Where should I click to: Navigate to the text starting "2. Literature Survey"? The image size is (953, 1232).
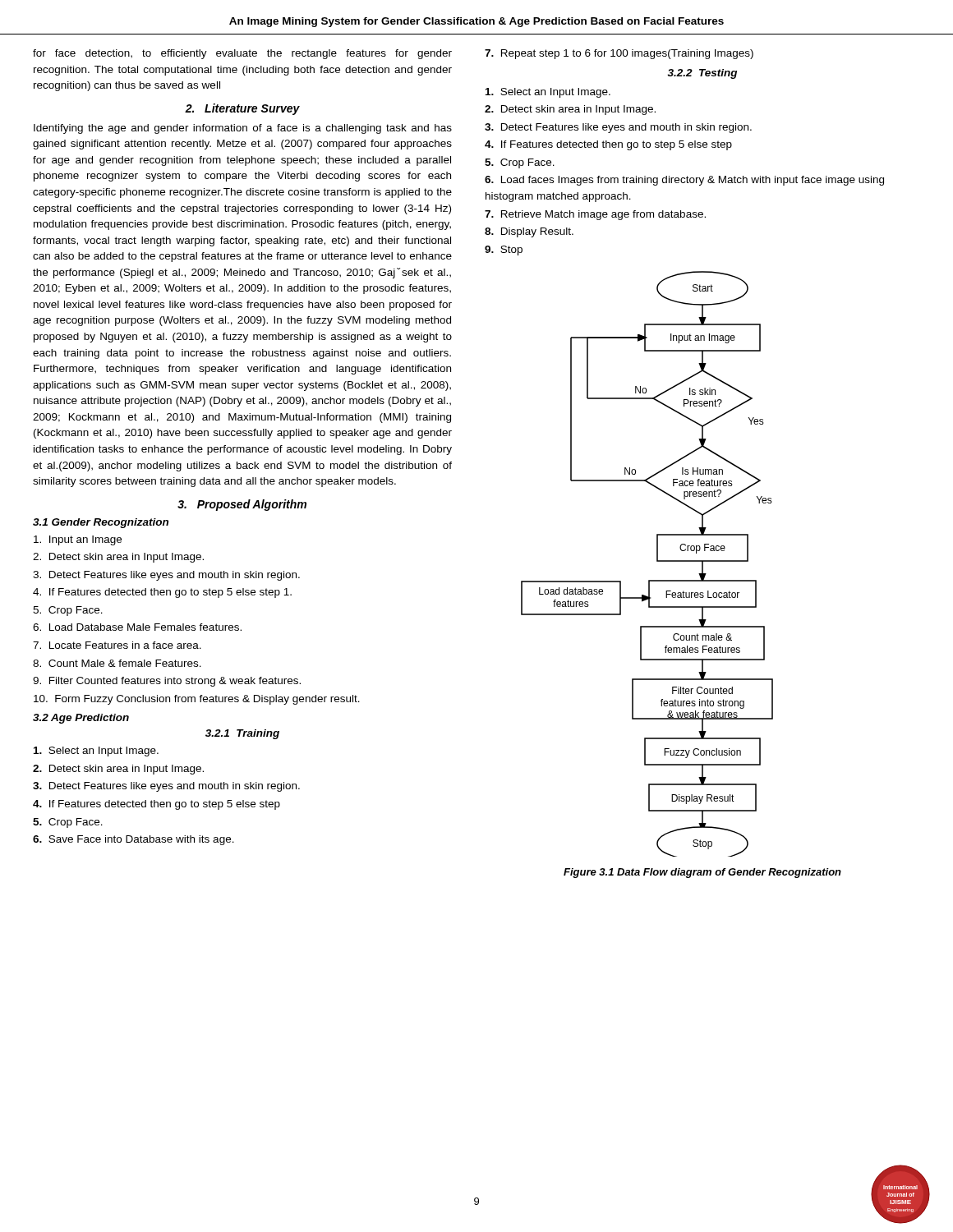(x=242, y=108)
